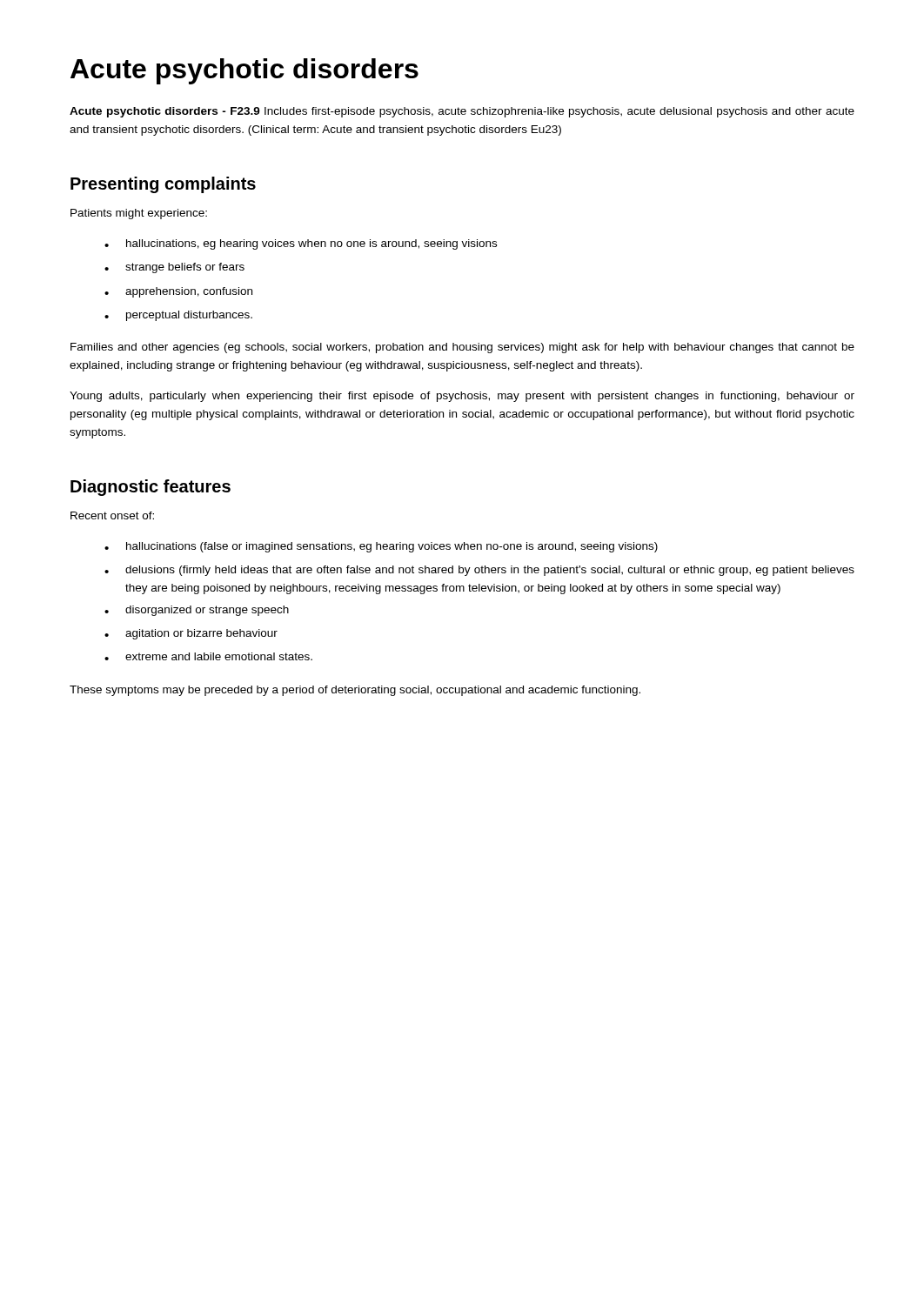The width and height of the screenshot is (924, 1305).
Task: Find the passage starting "These symptoms may be preceded by"
Action: pos(356,689)
